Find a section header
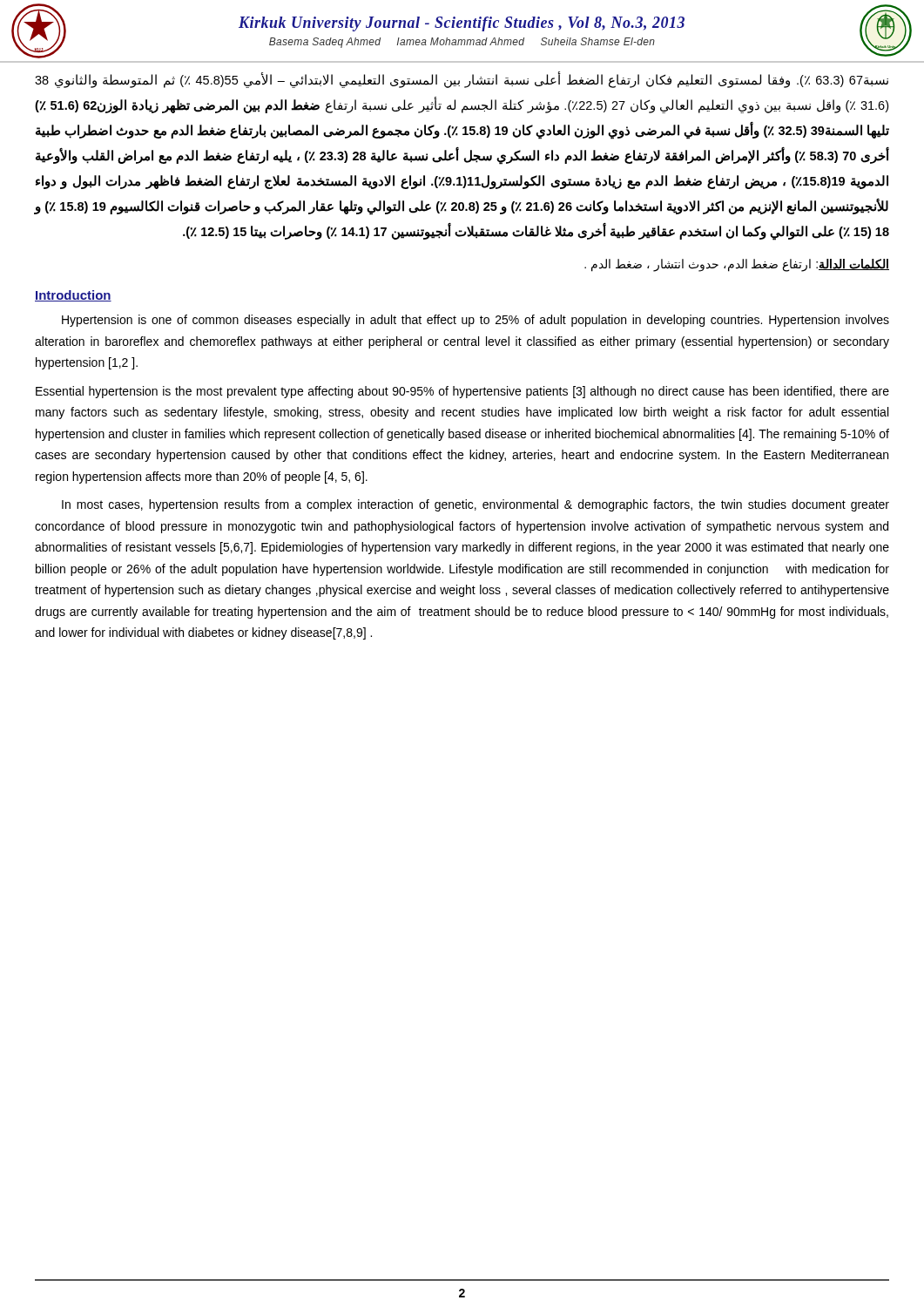The height and width of the screenshot is (1307, 924). 73,295
